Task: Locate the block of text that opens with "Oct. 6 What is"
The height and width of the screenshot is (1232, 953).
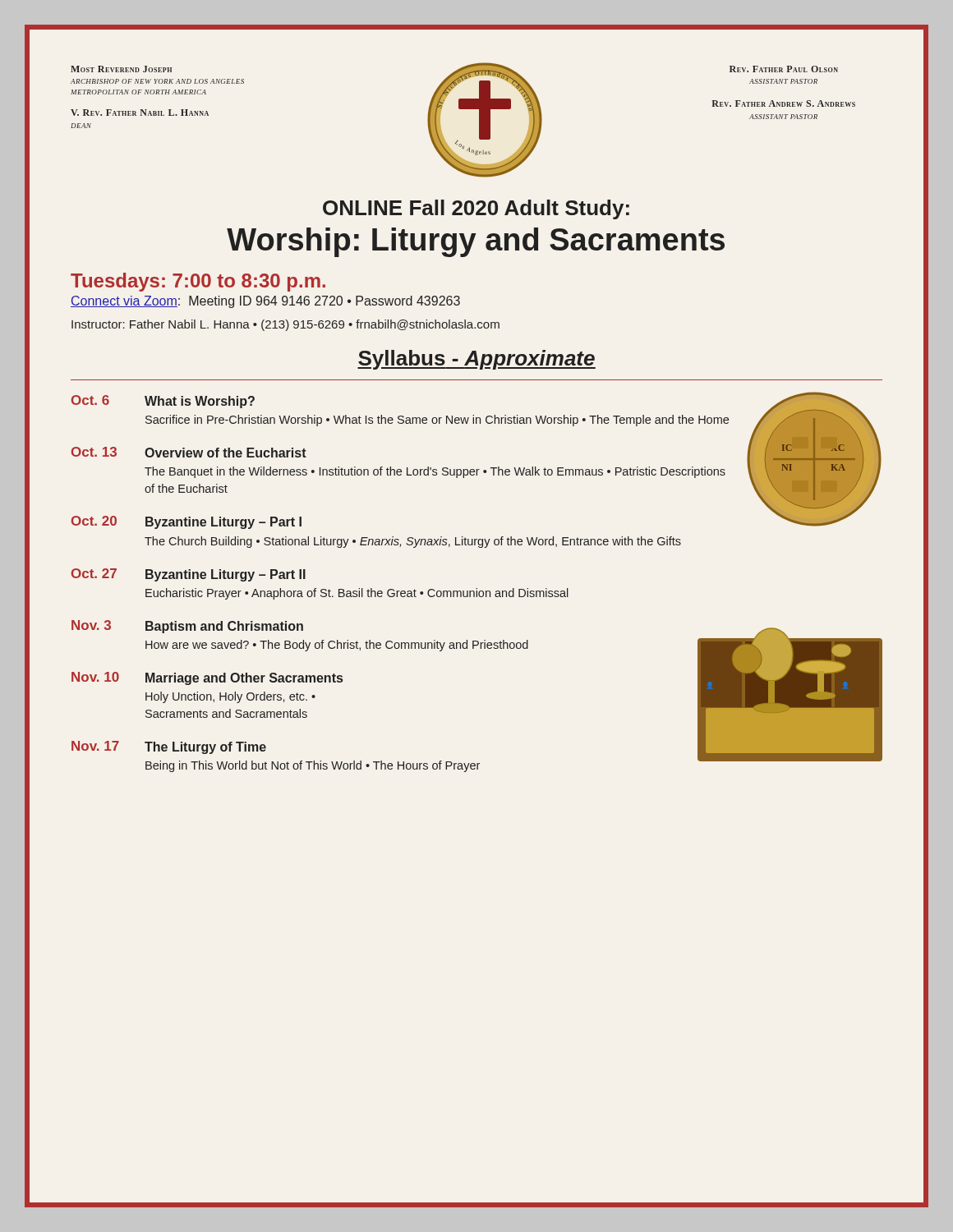Action: pos(403,410)
